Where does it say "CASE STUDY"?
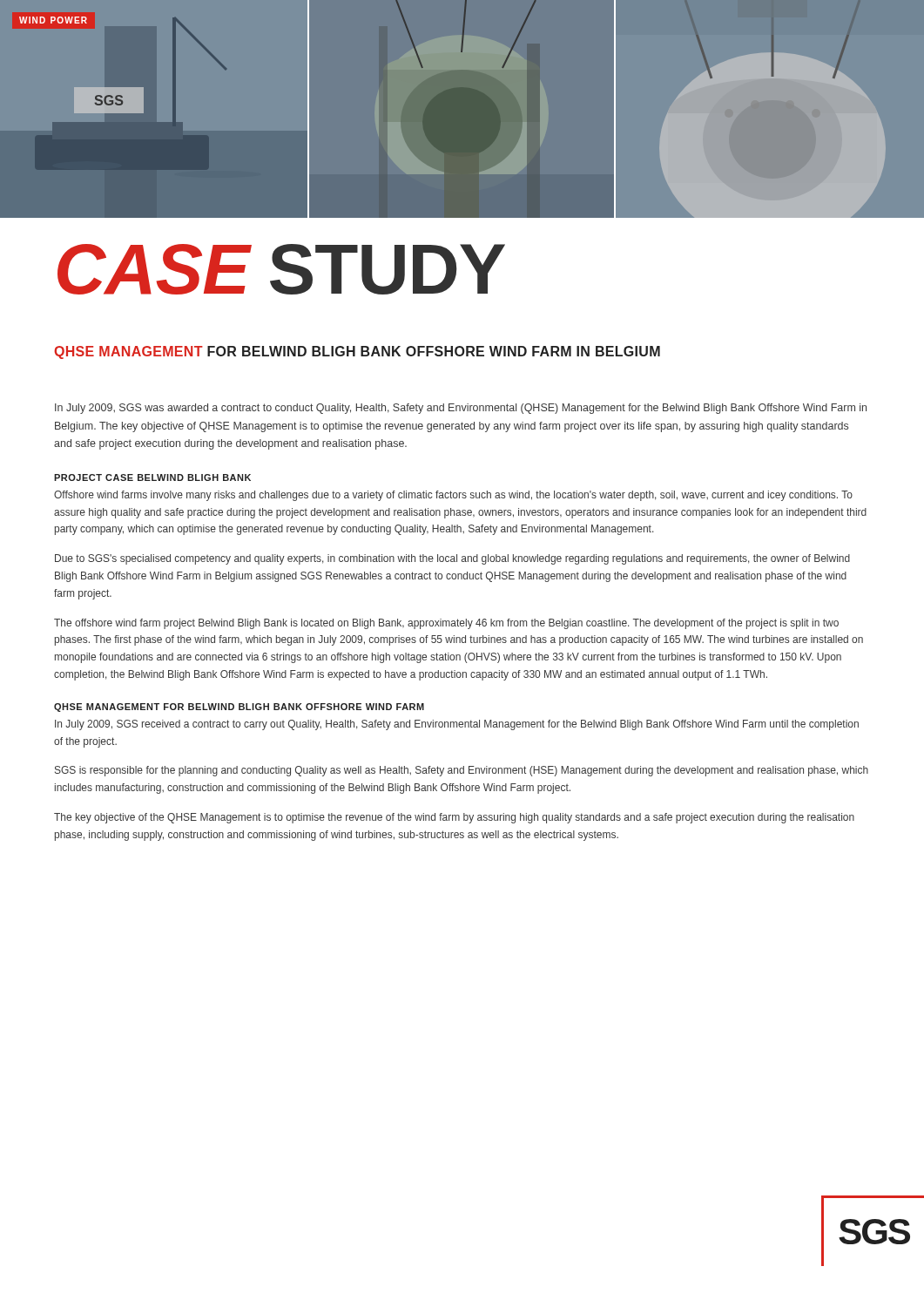This screenshot has width=924, height=1307. (x=280, y=269)
